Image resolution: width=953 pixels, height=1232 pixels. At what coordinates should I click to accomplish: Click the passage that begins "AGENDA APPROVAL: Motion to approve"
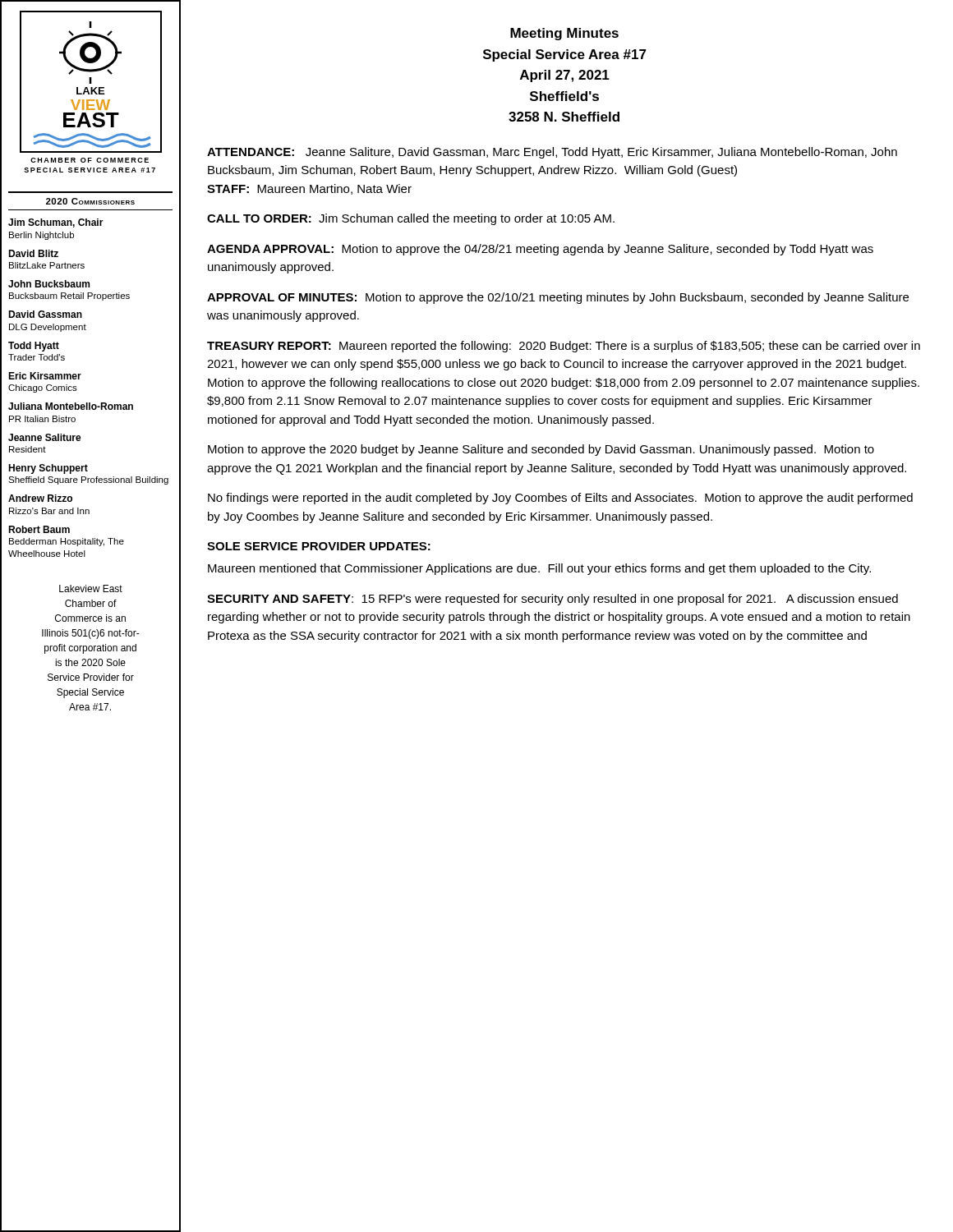pyautogui.click(x=540, y=257)
